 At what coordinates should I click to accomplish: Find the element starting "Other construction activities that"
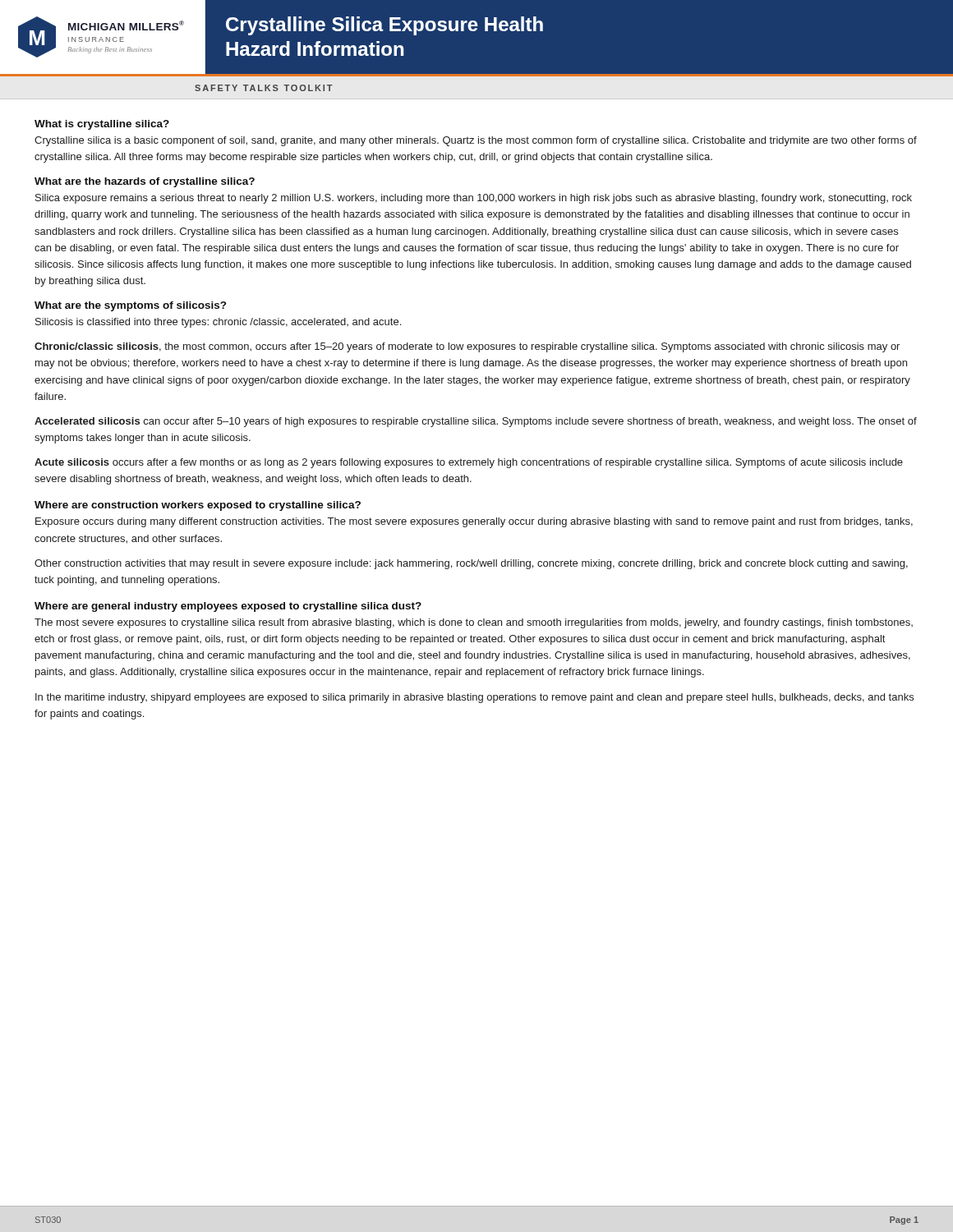(x=471, y=571)
